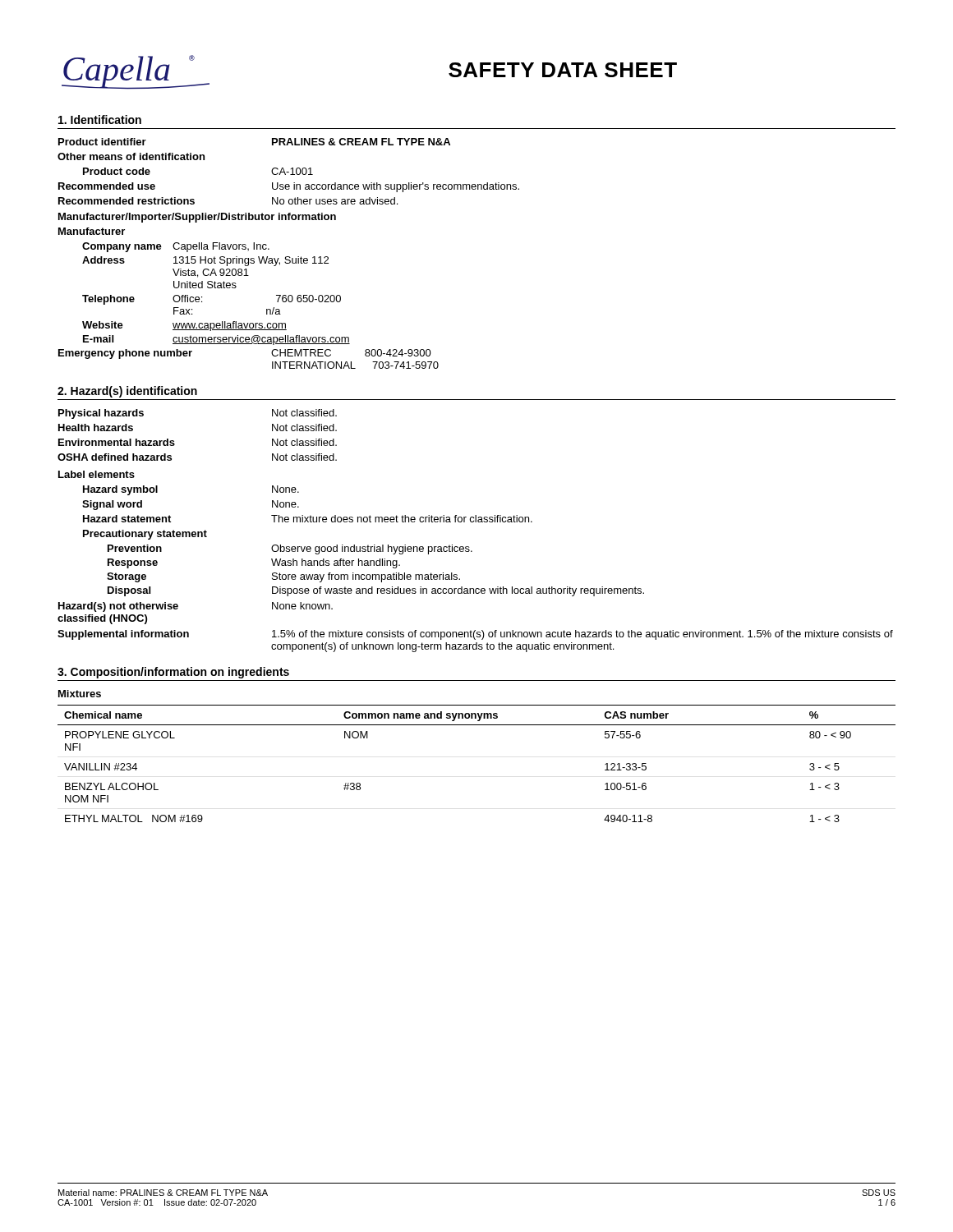Click on the section header with the text "3. Composition/information on ingredients"
Image resolution: width=953 pixels, height=1232 pixels.
(x=173, y=672)
